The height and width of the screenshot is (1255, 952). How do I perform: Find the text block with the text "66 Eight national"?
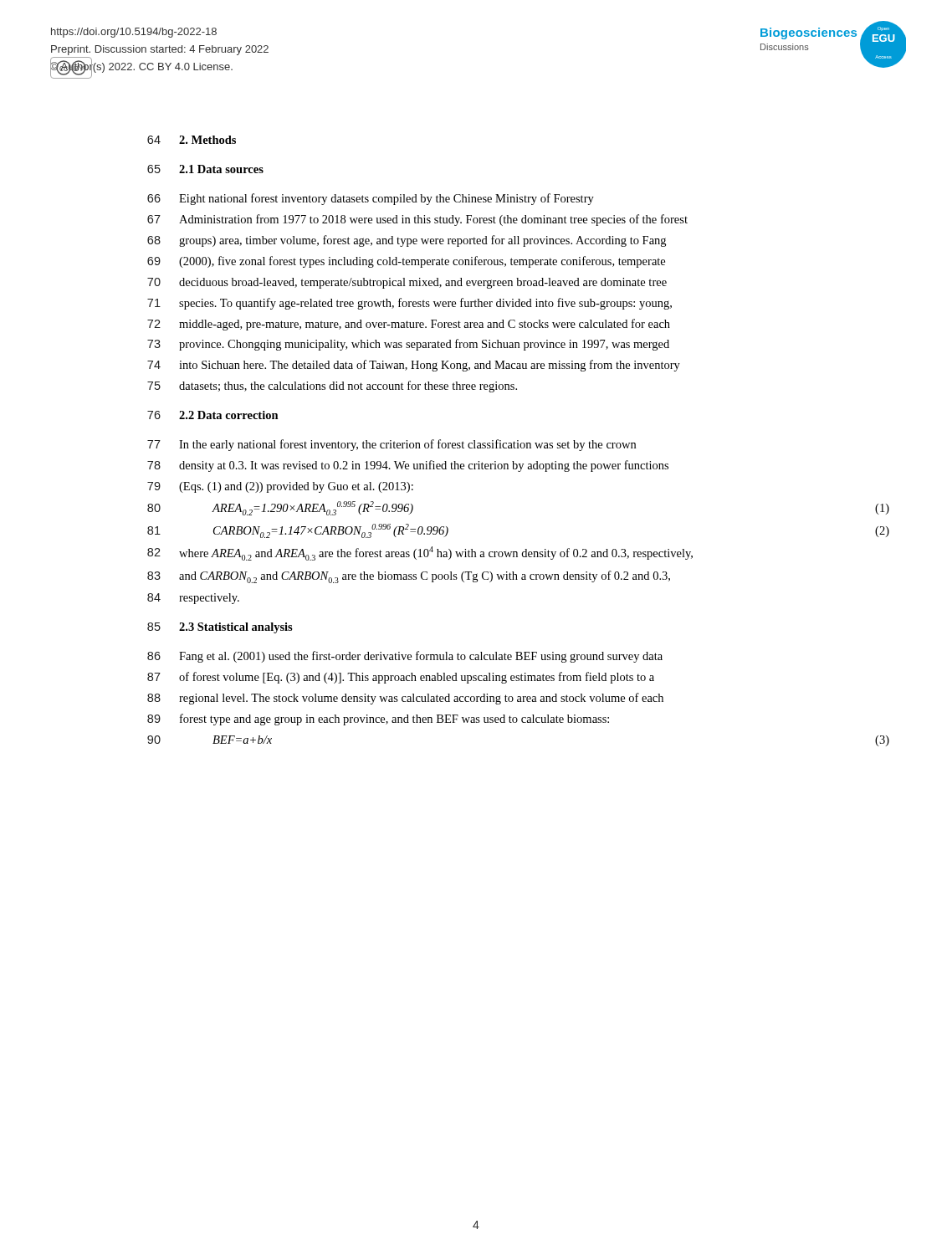tap(503, 292)
